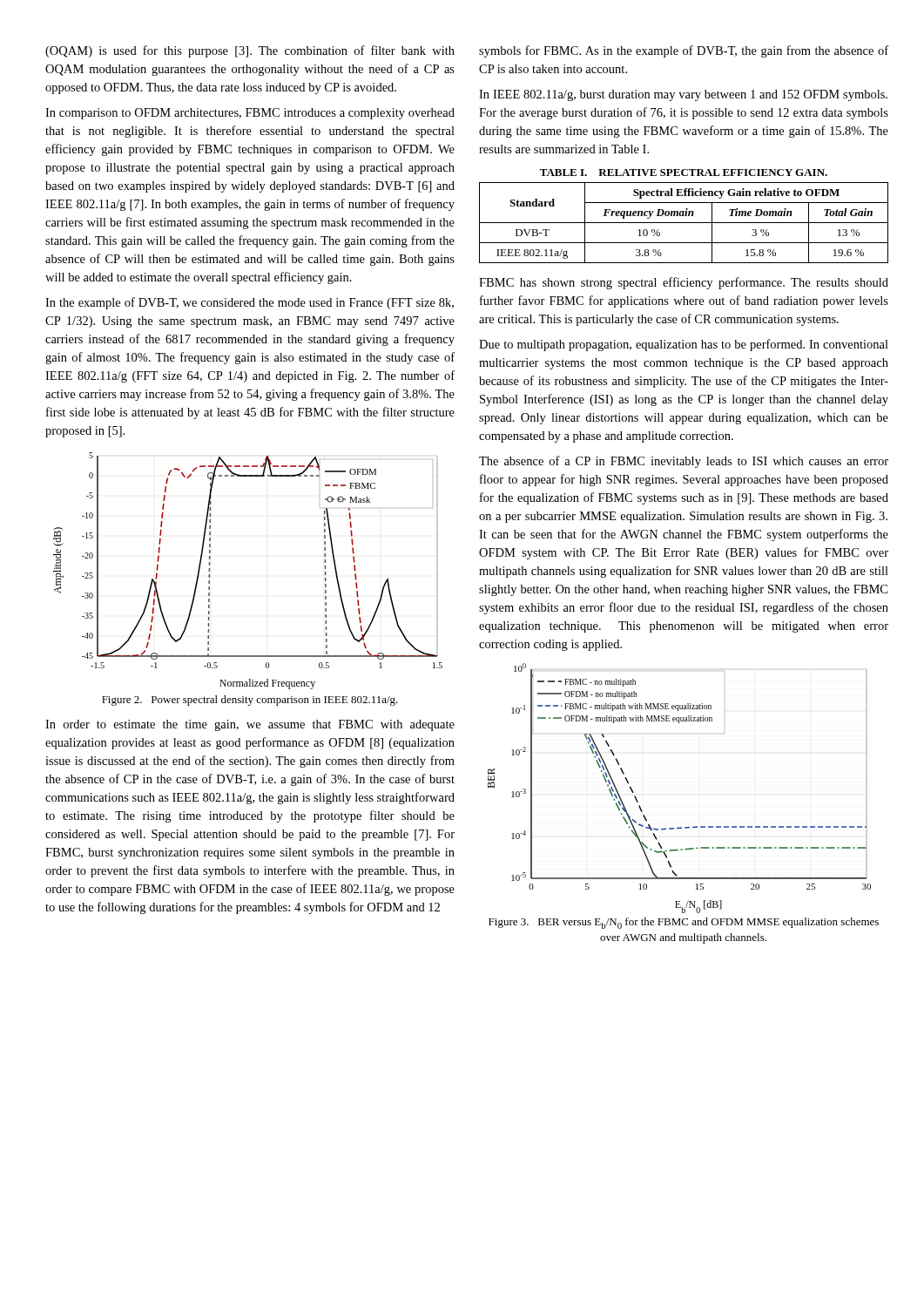This screenshot has height=1307, width=924.
Task: Click where it says "TABLE I. RELATIVE SPECTRAL EFFICIENCY GAIN."
Action: [684, 172]
